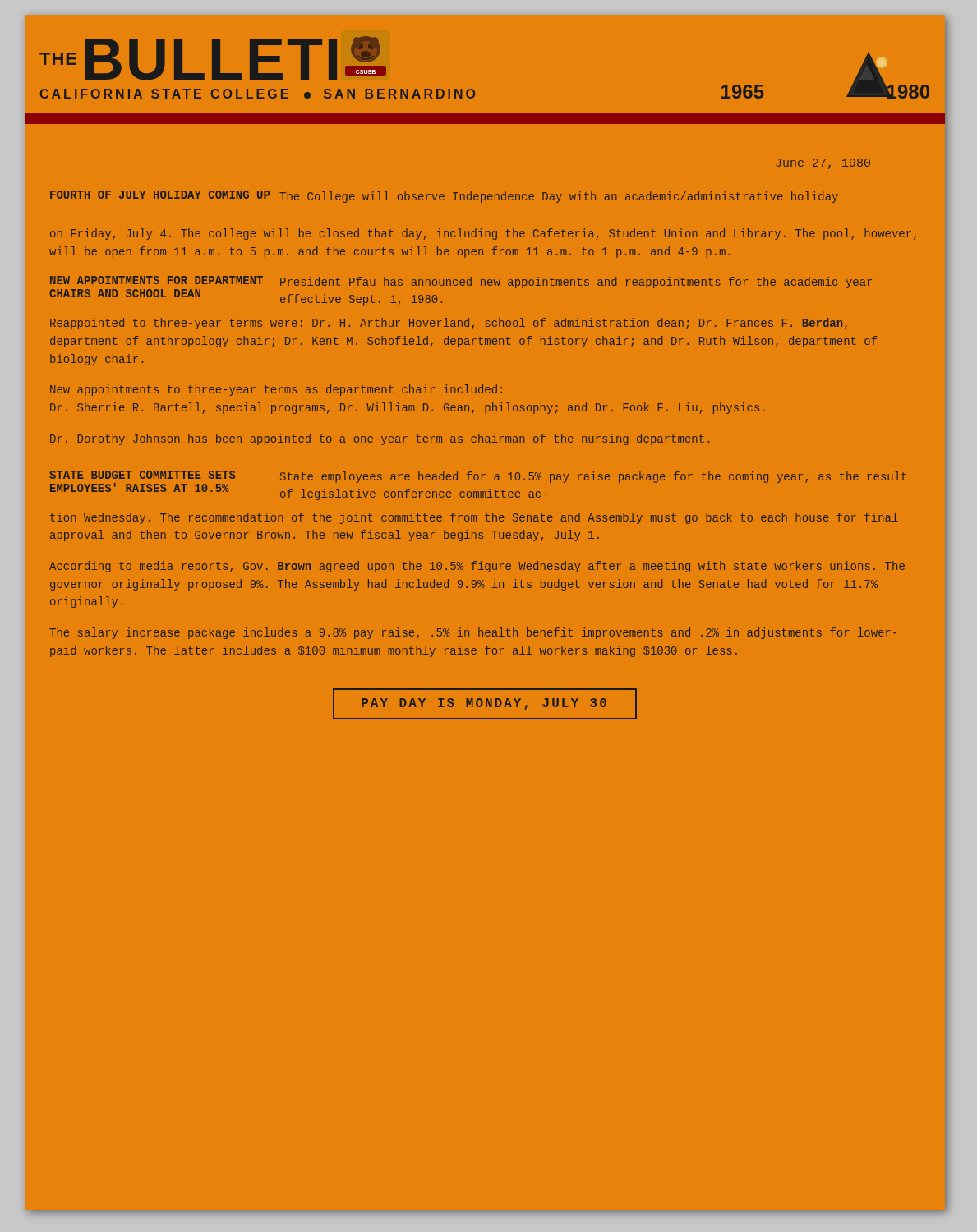Navigate to the text block starting "FOURTH OF JULY HOLIDAY"

point(160,195)
